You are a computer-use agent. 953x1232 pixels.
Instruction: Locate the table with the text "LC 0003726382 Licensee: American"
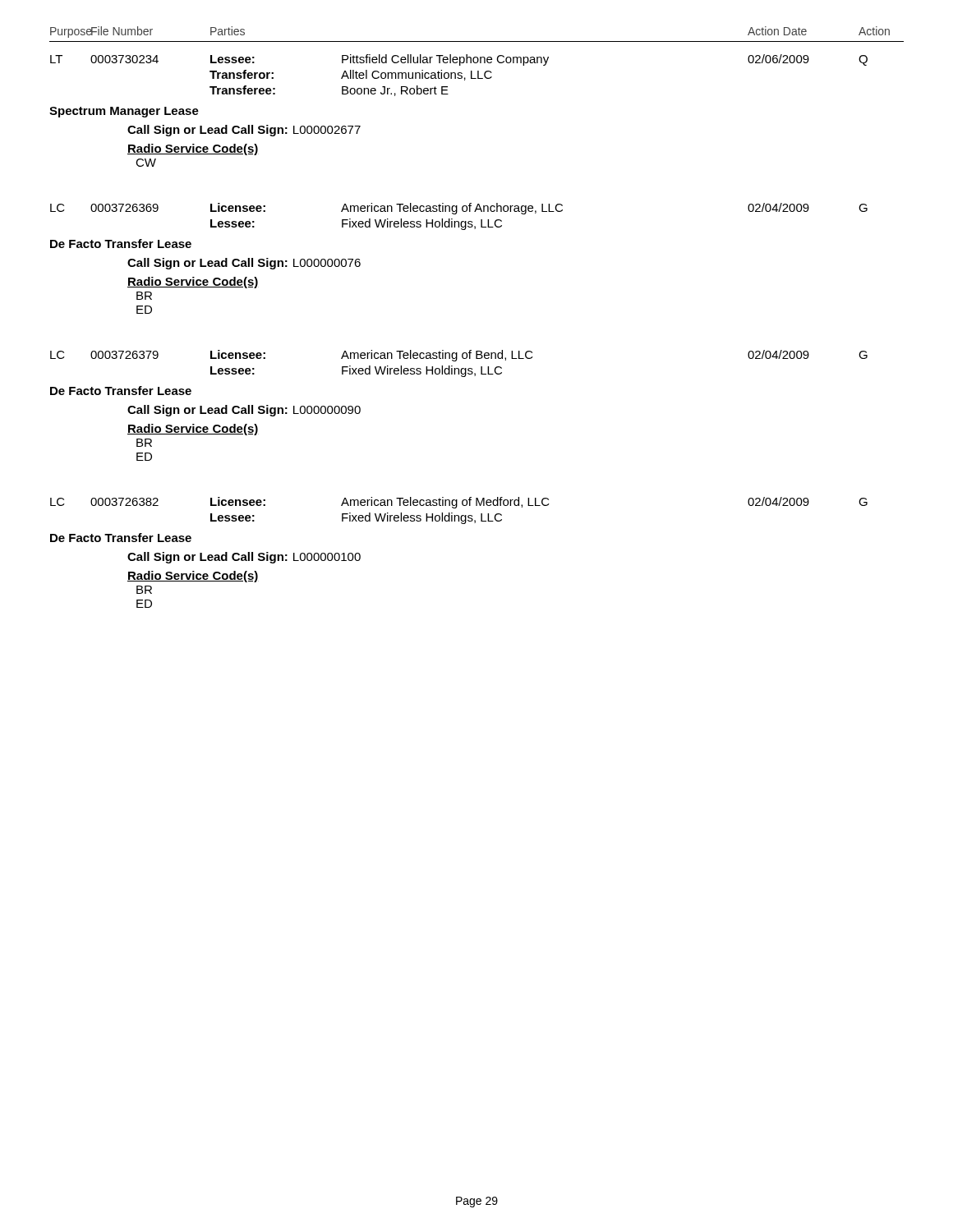coord(476,508)
